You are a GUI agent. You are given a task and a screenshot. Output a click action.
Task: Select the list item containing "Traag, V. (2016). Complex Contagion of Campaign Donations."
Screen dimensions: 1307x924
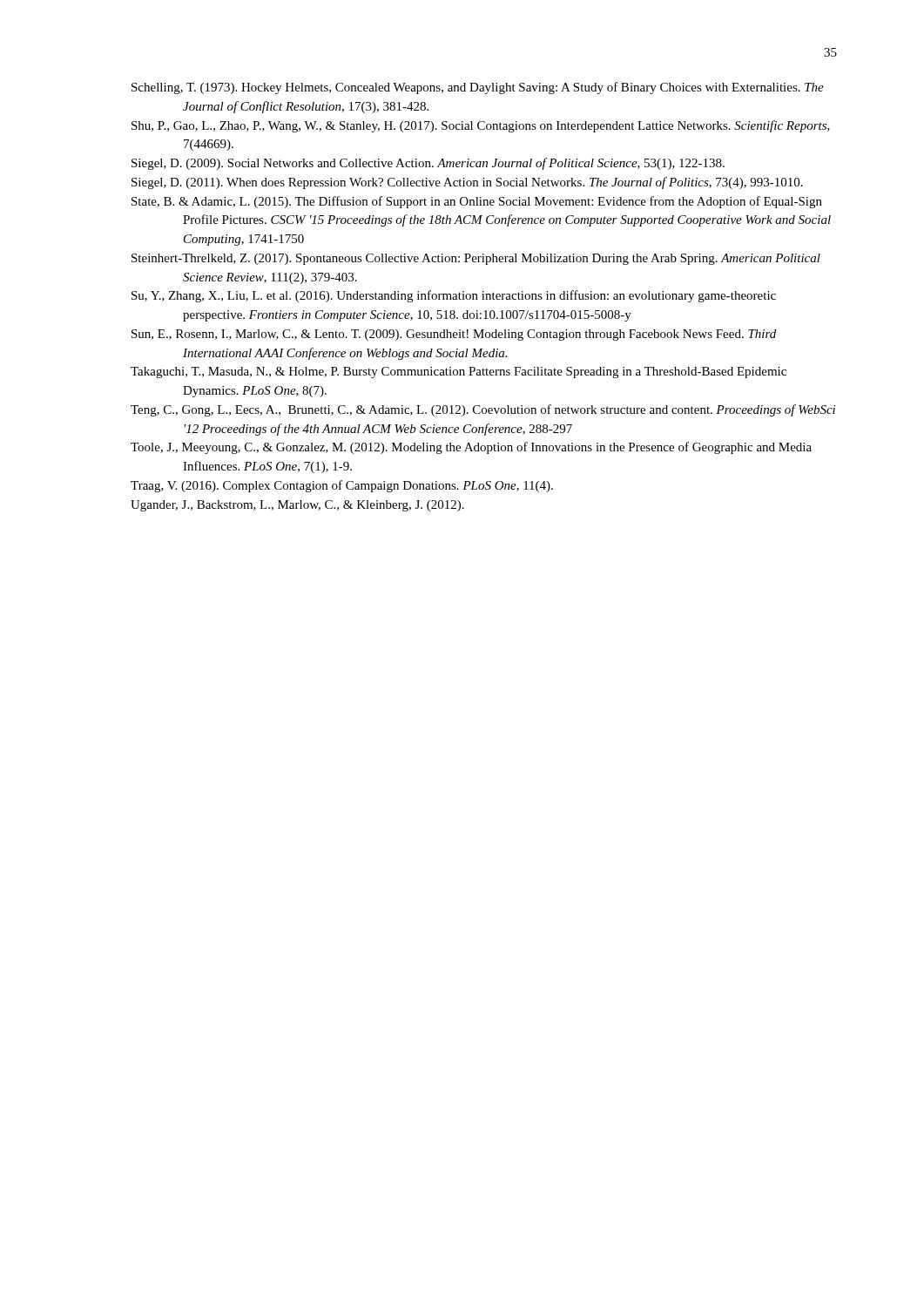(x=342, y=485)
